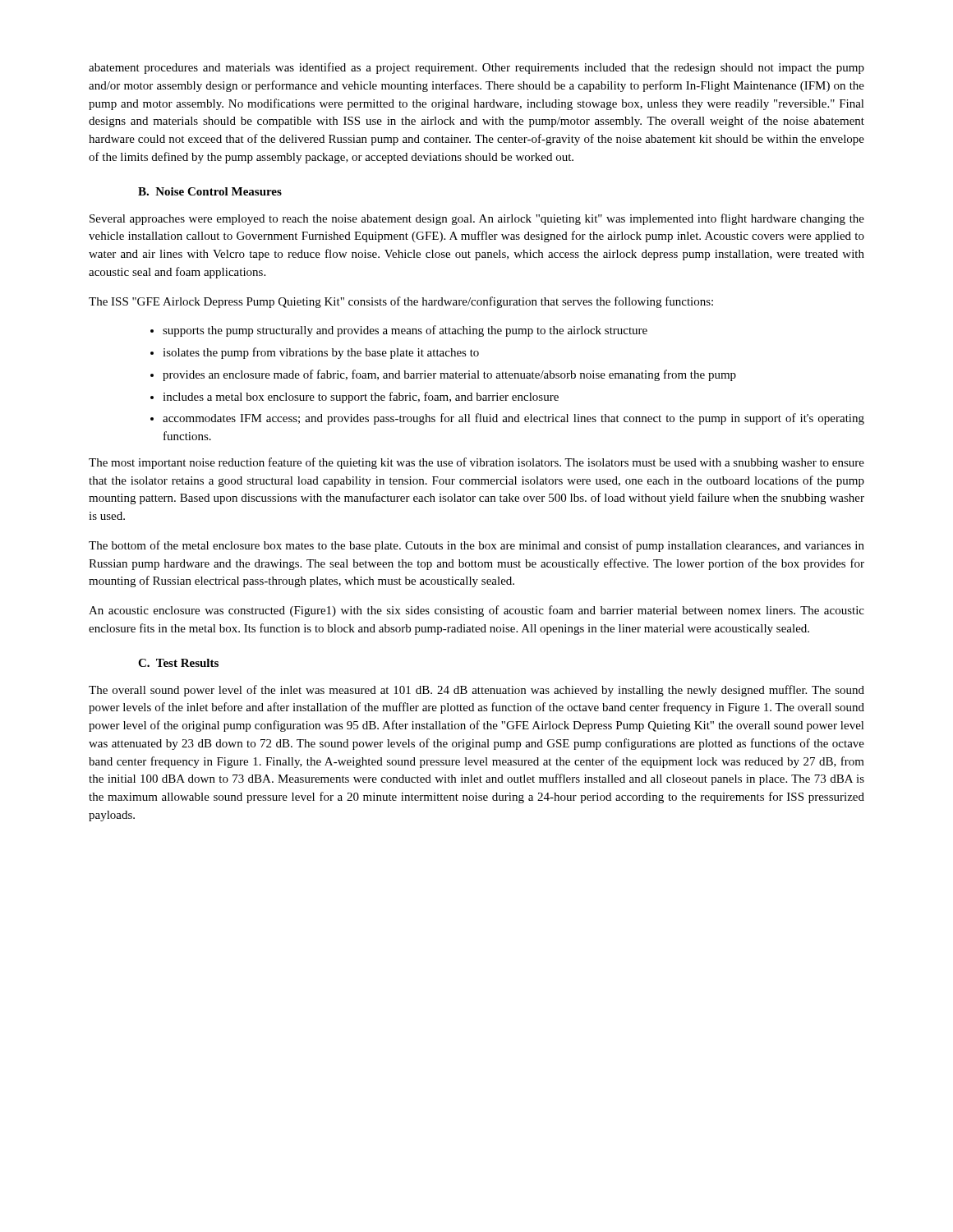The image size is (953, 1232).
Task: Locate the text block that says "The overall sound"
Action: [476, 752]
